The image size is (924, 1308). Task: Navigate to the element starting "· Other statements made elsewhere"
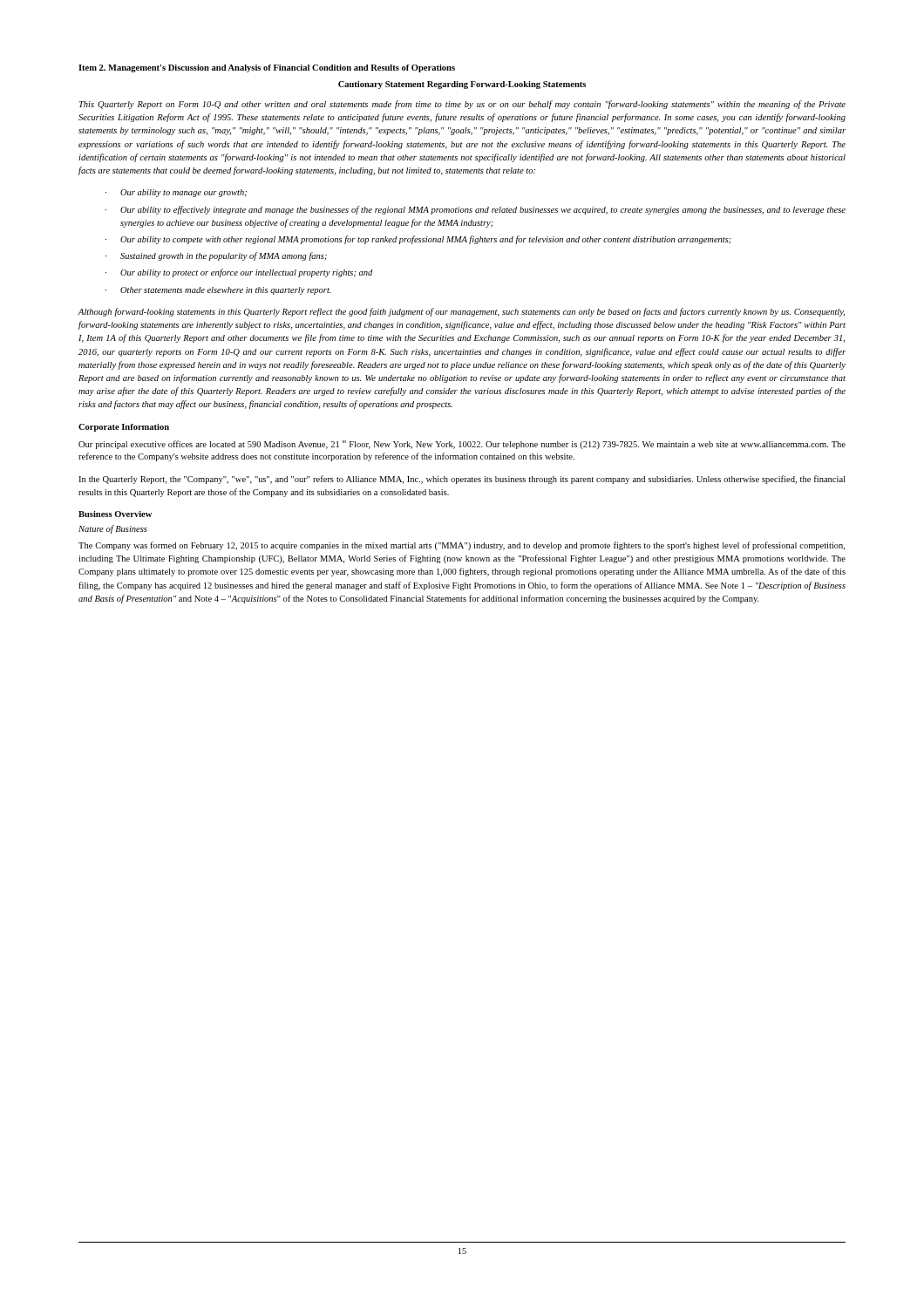click(218, 290)
